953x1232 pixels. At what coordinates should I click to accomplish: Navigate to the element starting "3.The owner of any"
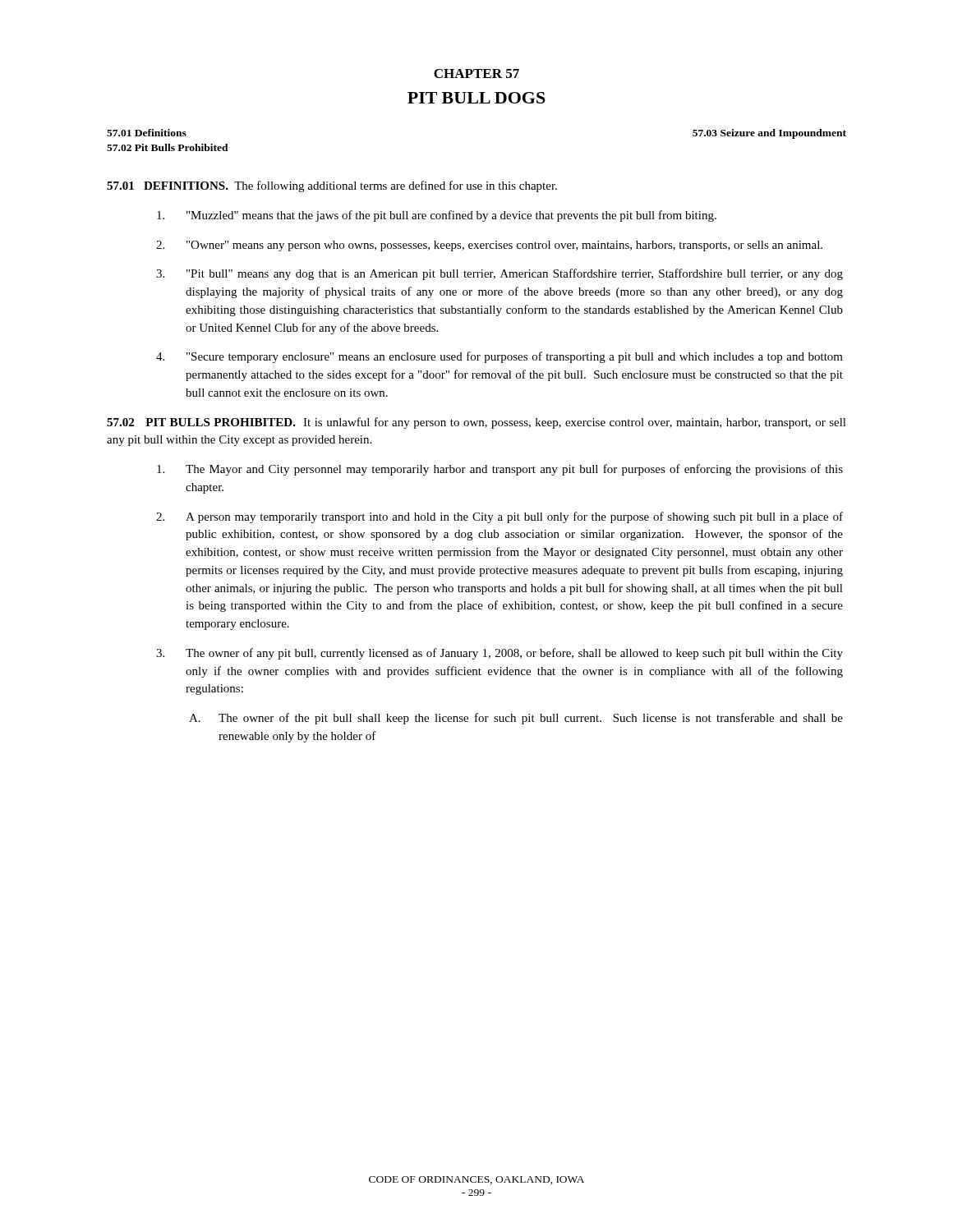[x=500, y=671]
